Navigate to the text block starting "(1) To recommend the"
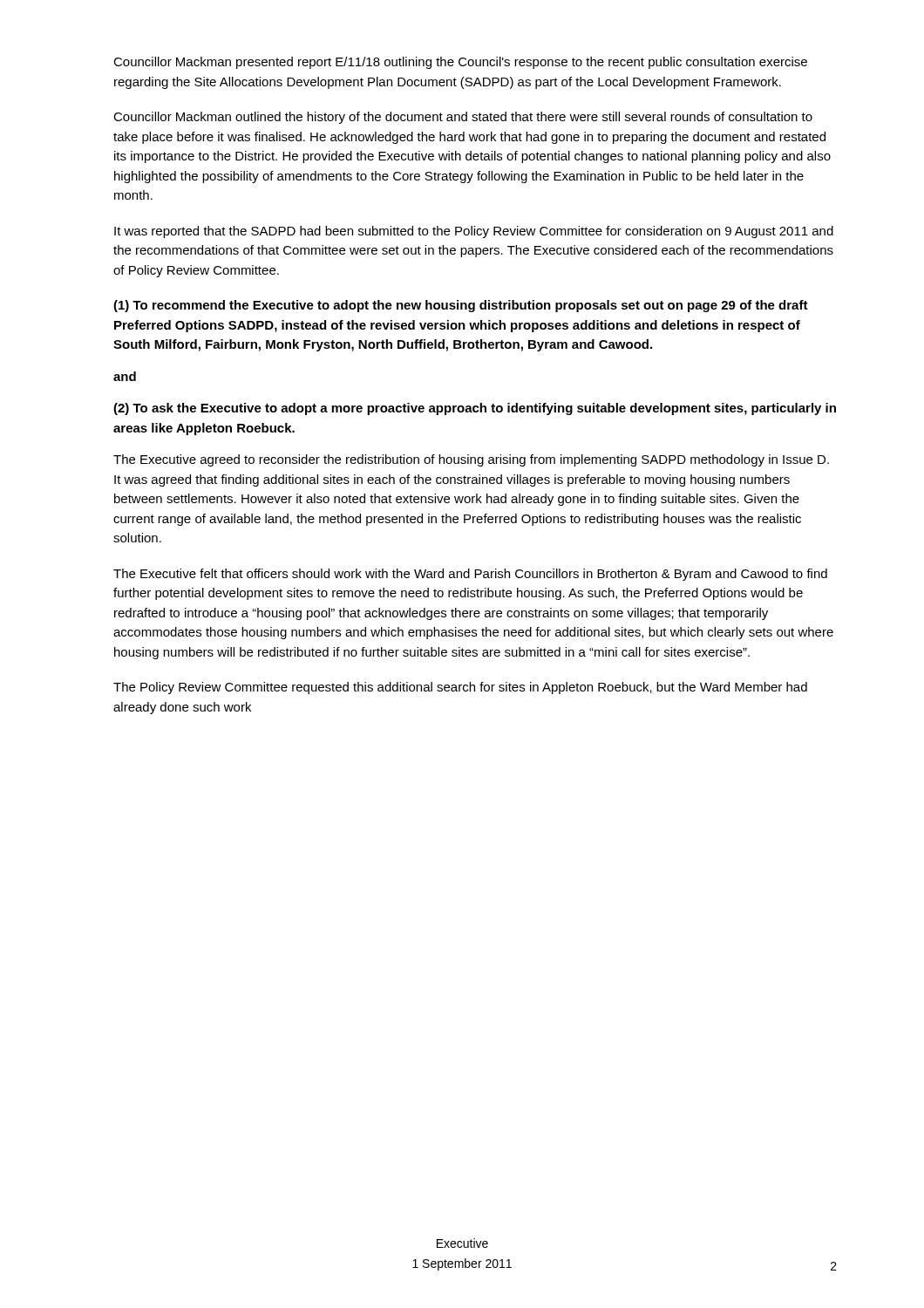 tap(460, 324)
